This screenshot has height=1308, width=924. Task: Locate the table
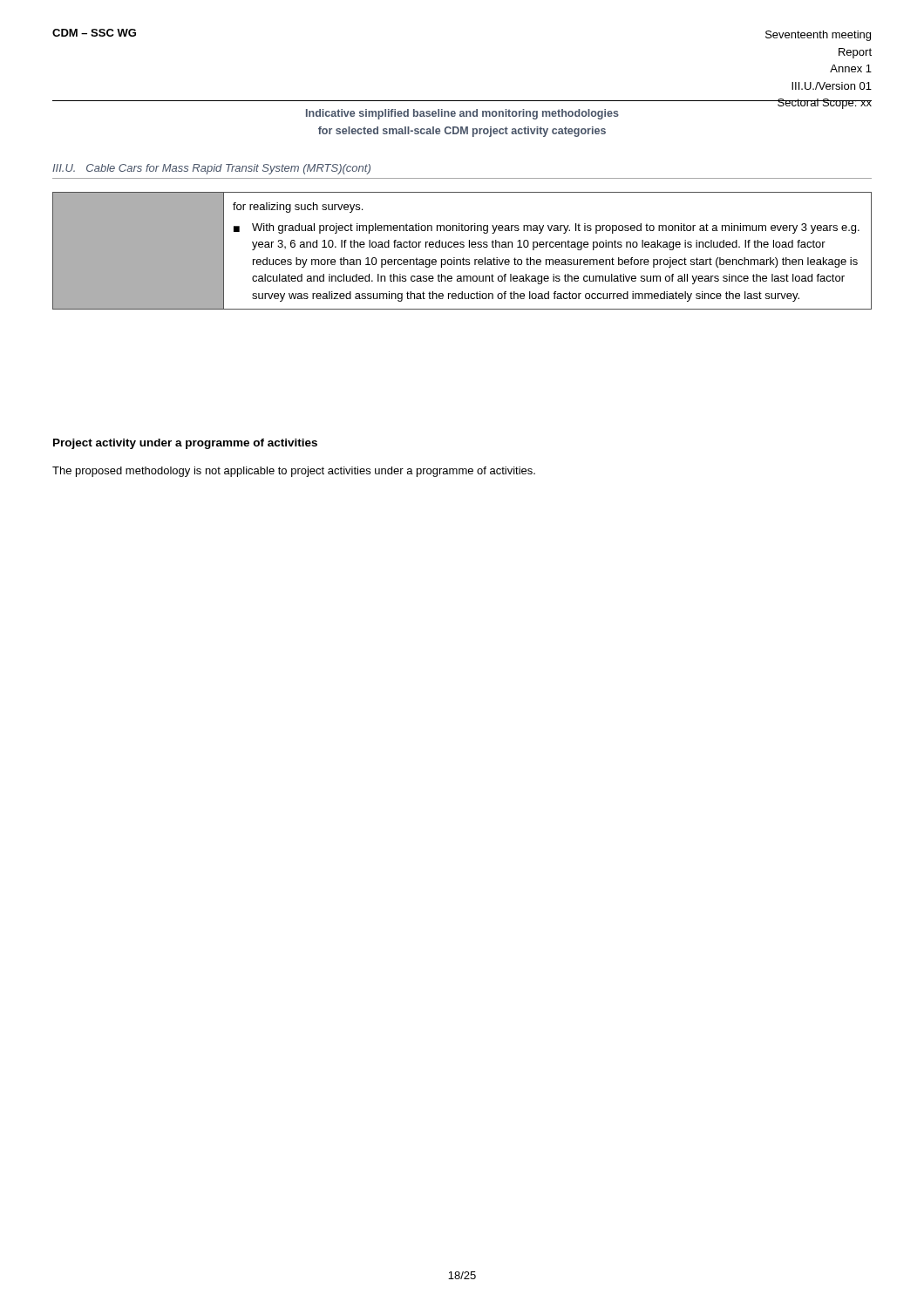point(462,251)
